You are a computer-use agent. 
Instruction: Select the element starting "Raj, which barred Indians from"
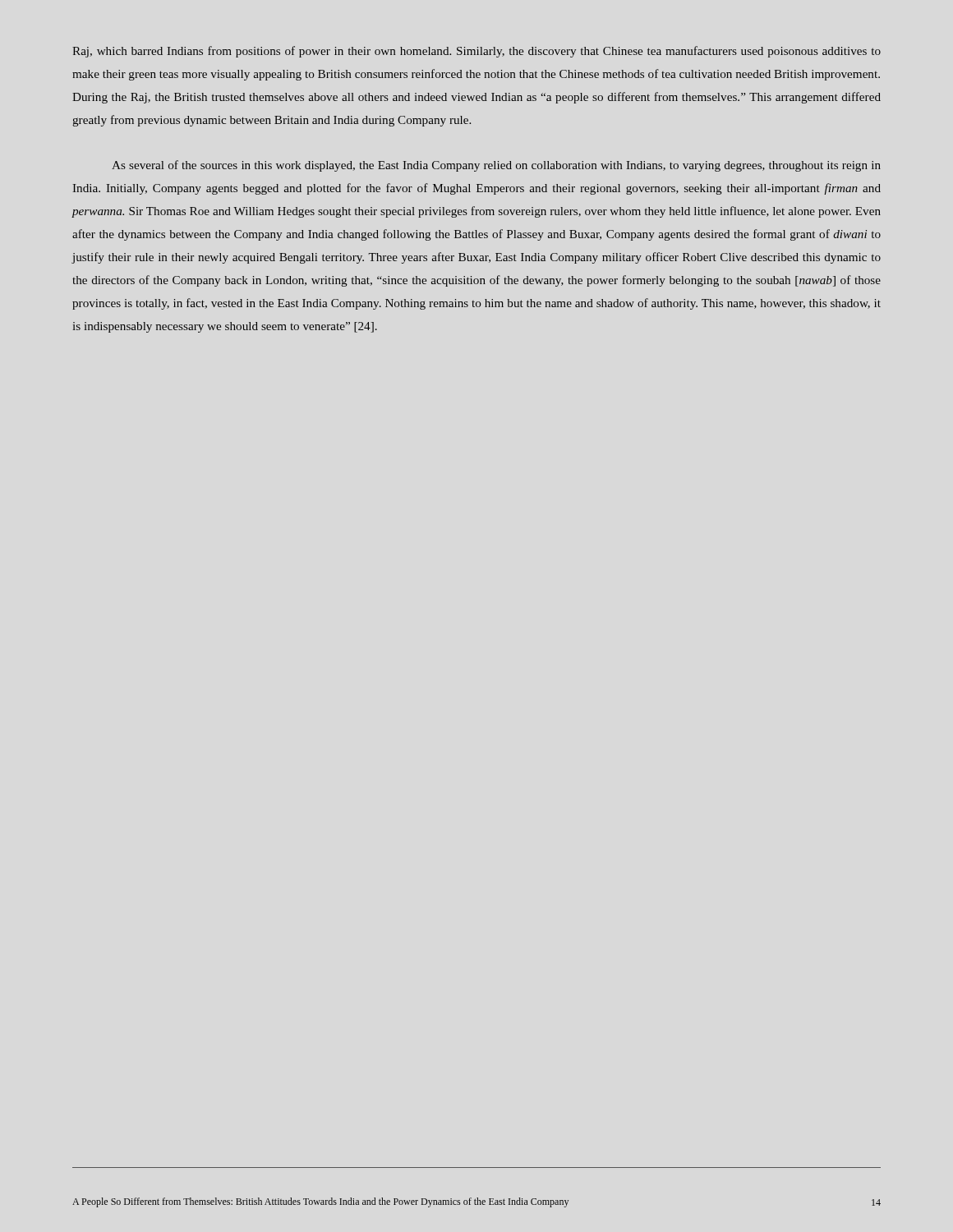[476, 85]
